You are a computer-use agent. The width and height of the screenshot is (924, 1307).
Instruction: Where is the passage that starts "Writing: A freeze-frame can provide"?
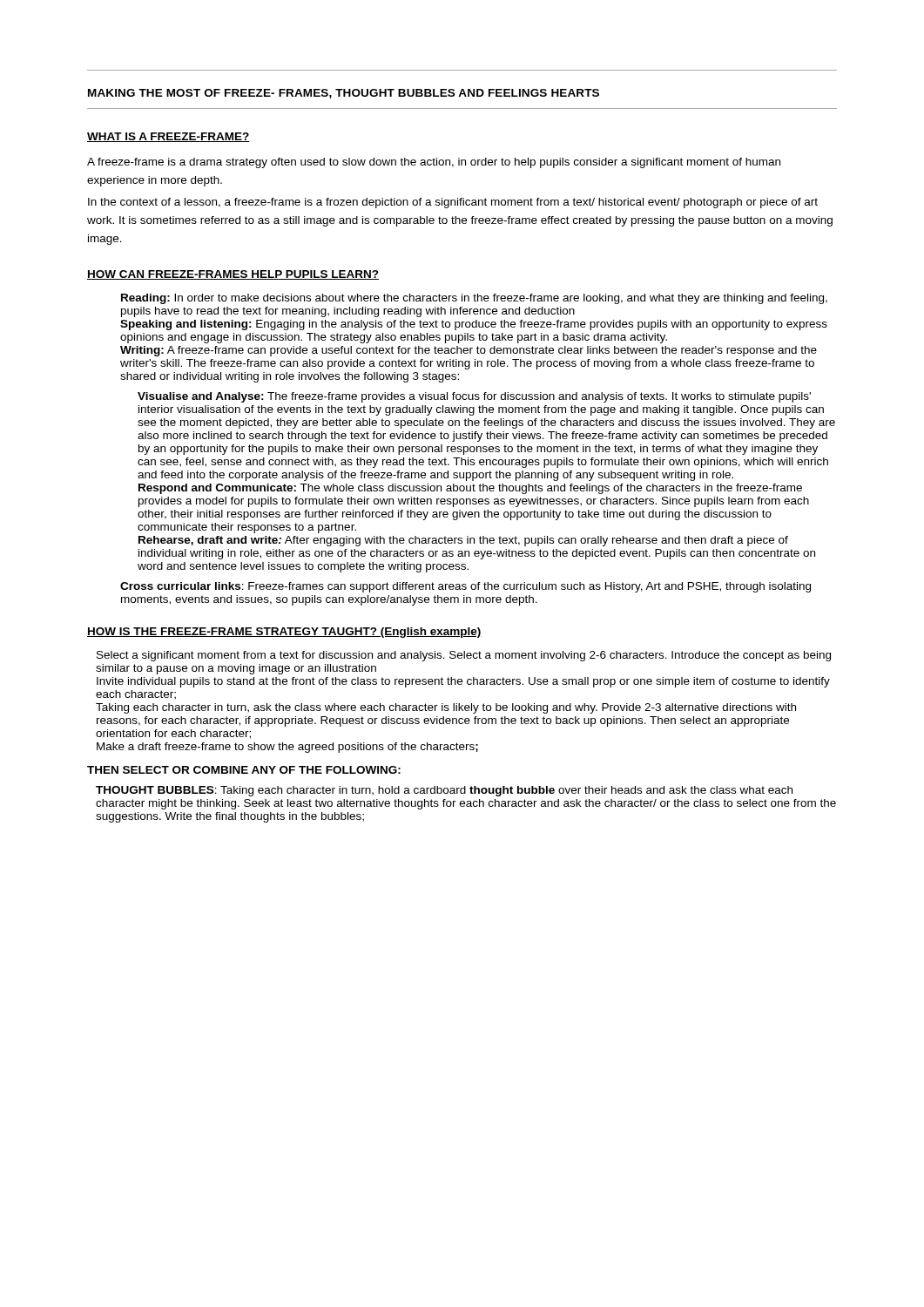pyautogui.click(x=479, y=458)
